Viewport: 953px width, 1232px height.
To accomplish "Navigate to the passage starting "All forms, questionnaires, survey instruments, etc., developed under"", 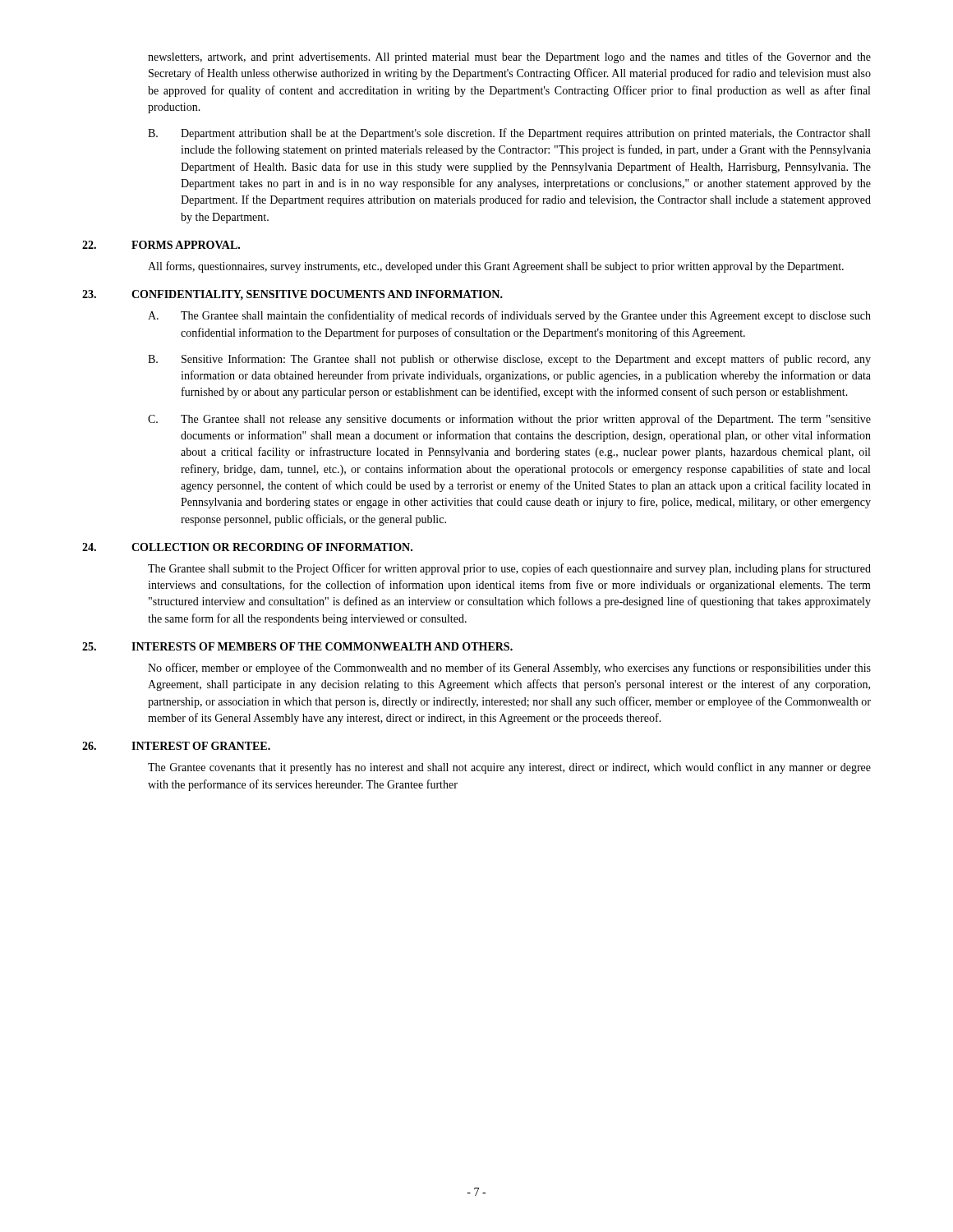I will pos(496,266).
